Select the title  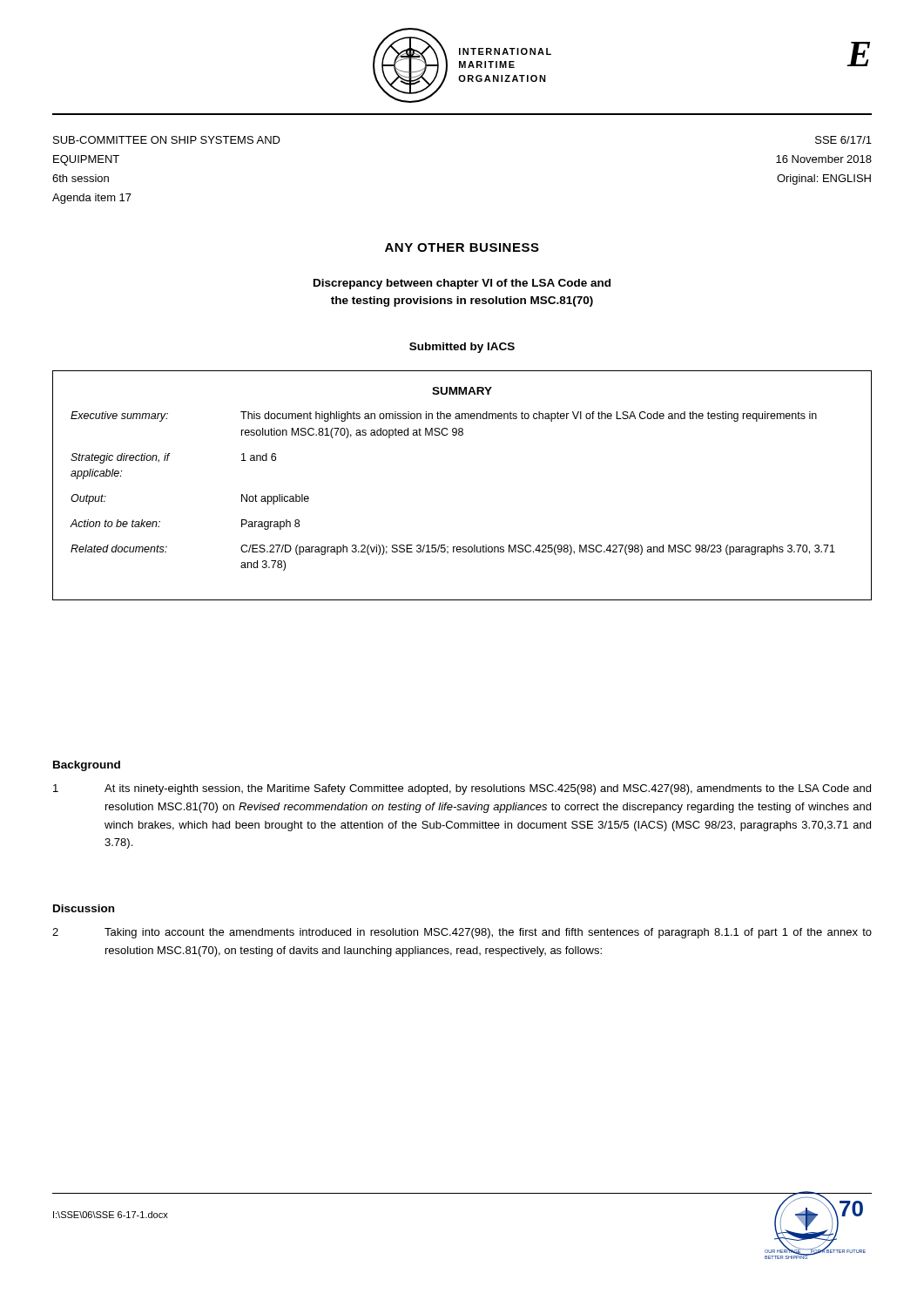point(462,247)
